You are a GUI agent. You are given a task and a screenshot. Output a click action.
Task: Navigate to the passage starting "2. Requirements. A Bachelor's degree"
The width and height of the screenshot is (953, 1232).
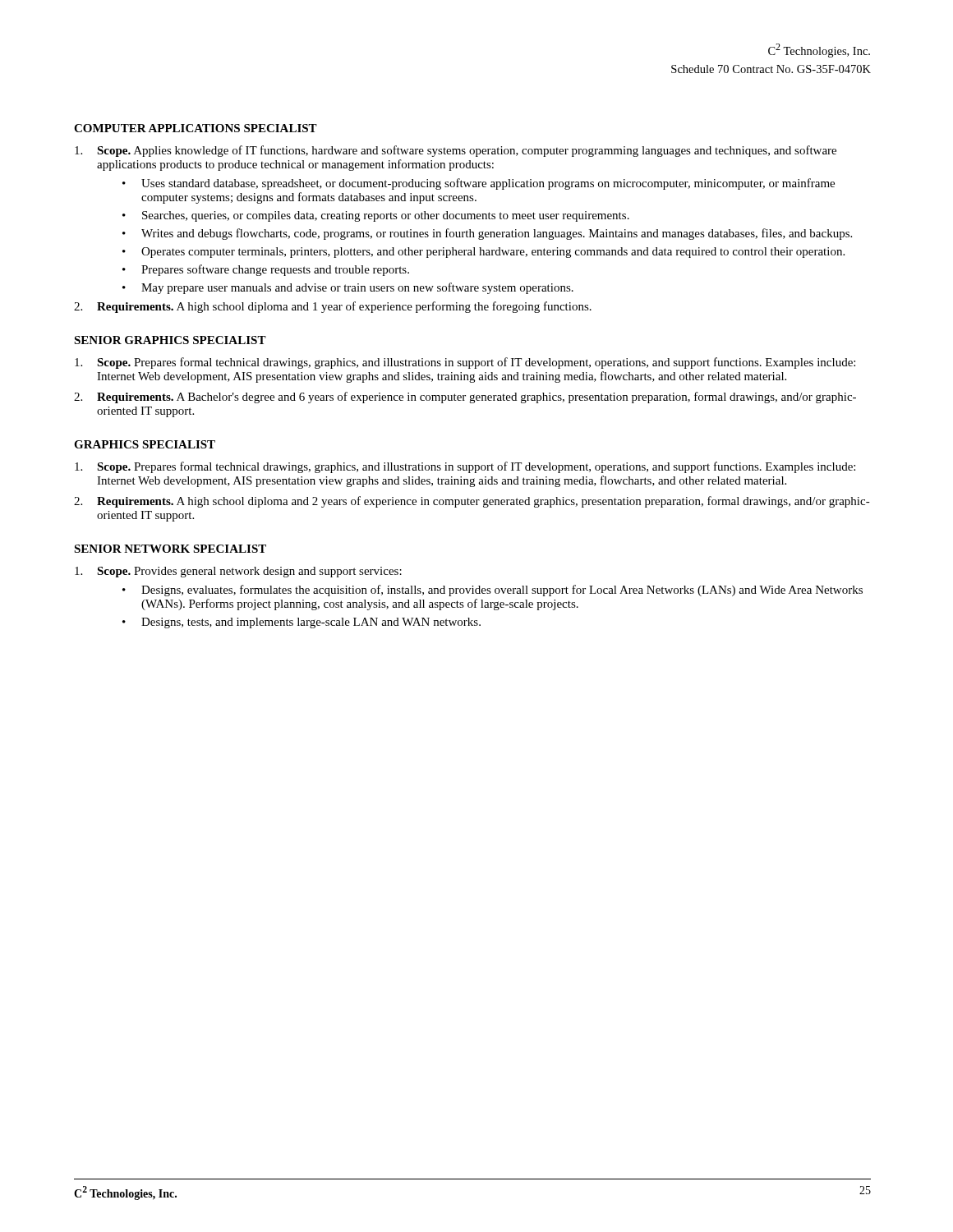pyautogui.click(x=472, y=404)
